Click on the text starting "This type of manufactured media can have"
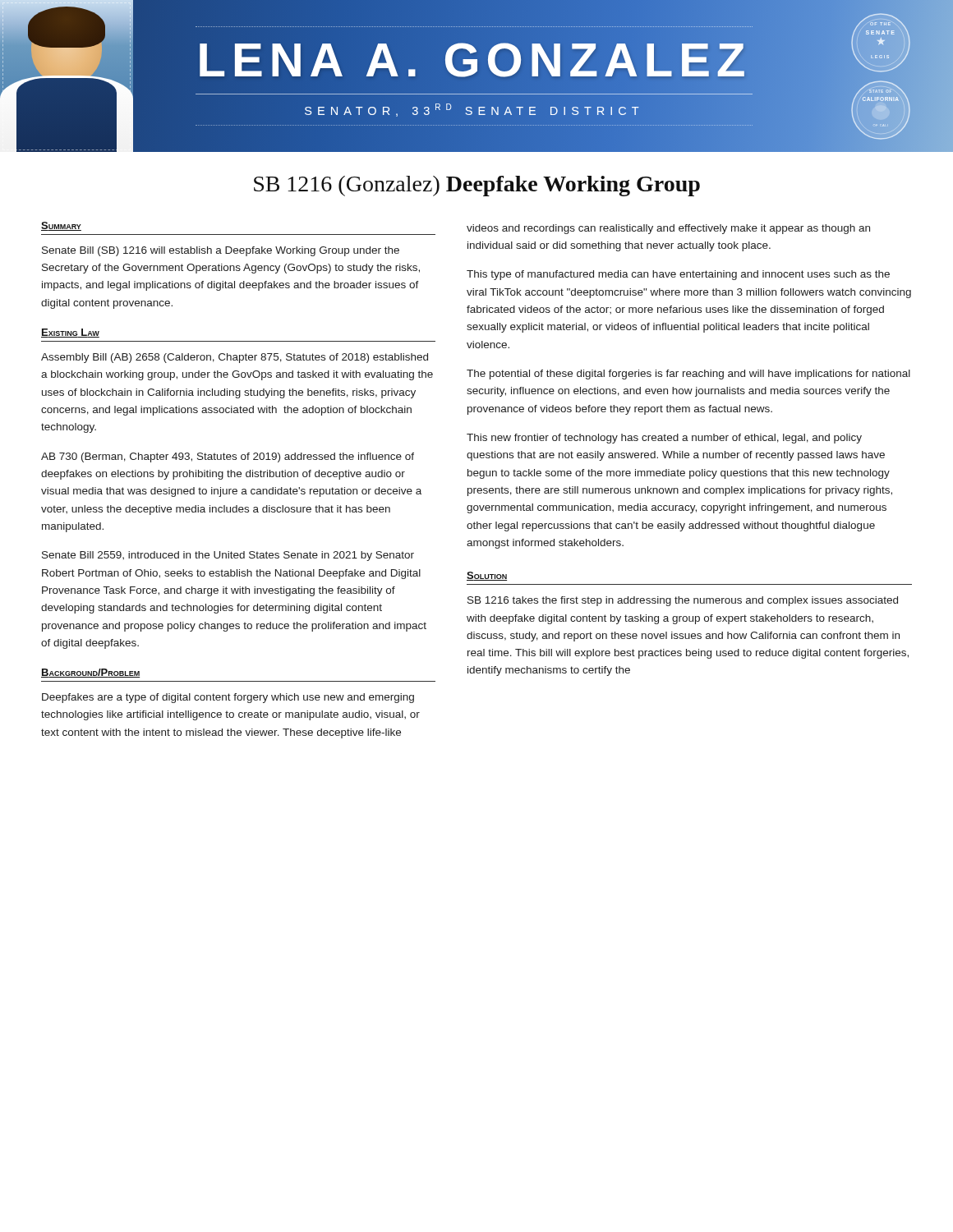The height and width of the screenshot is (1232, 953). click(689, 309)
